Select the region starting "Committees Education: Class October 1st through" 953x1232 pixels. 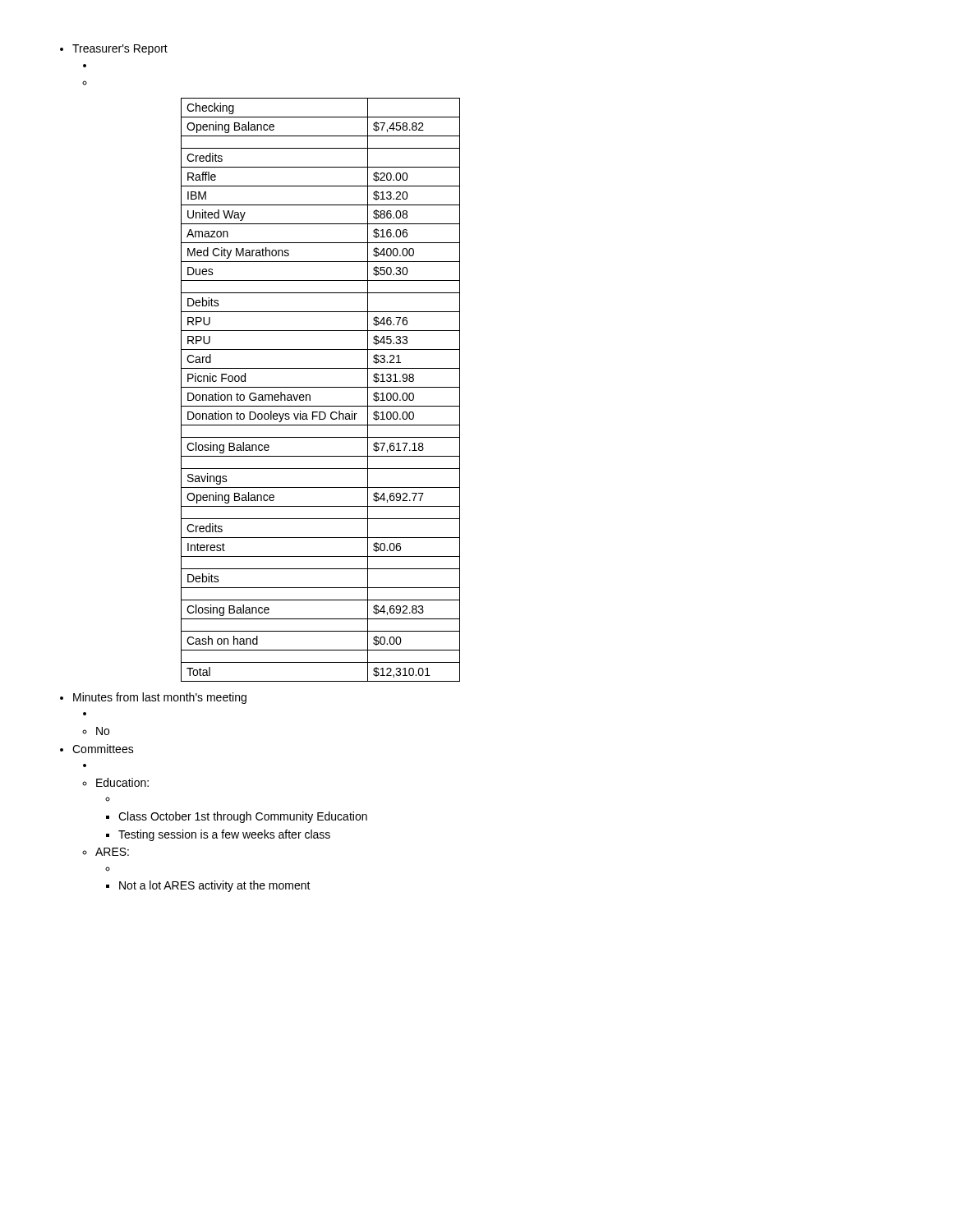point(103,749)
